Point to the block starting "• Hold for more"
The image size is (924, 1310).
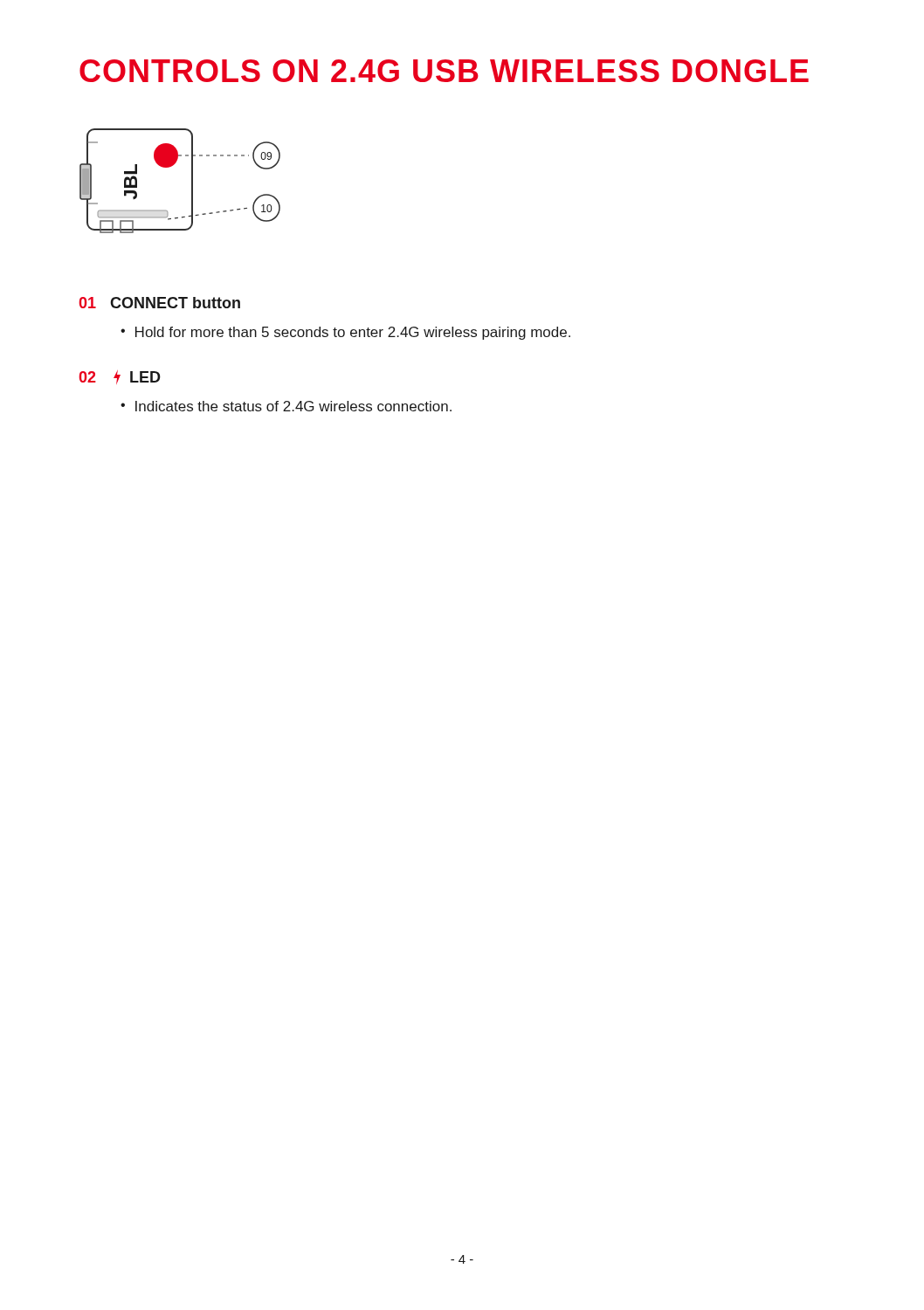[x=346, y=333]
